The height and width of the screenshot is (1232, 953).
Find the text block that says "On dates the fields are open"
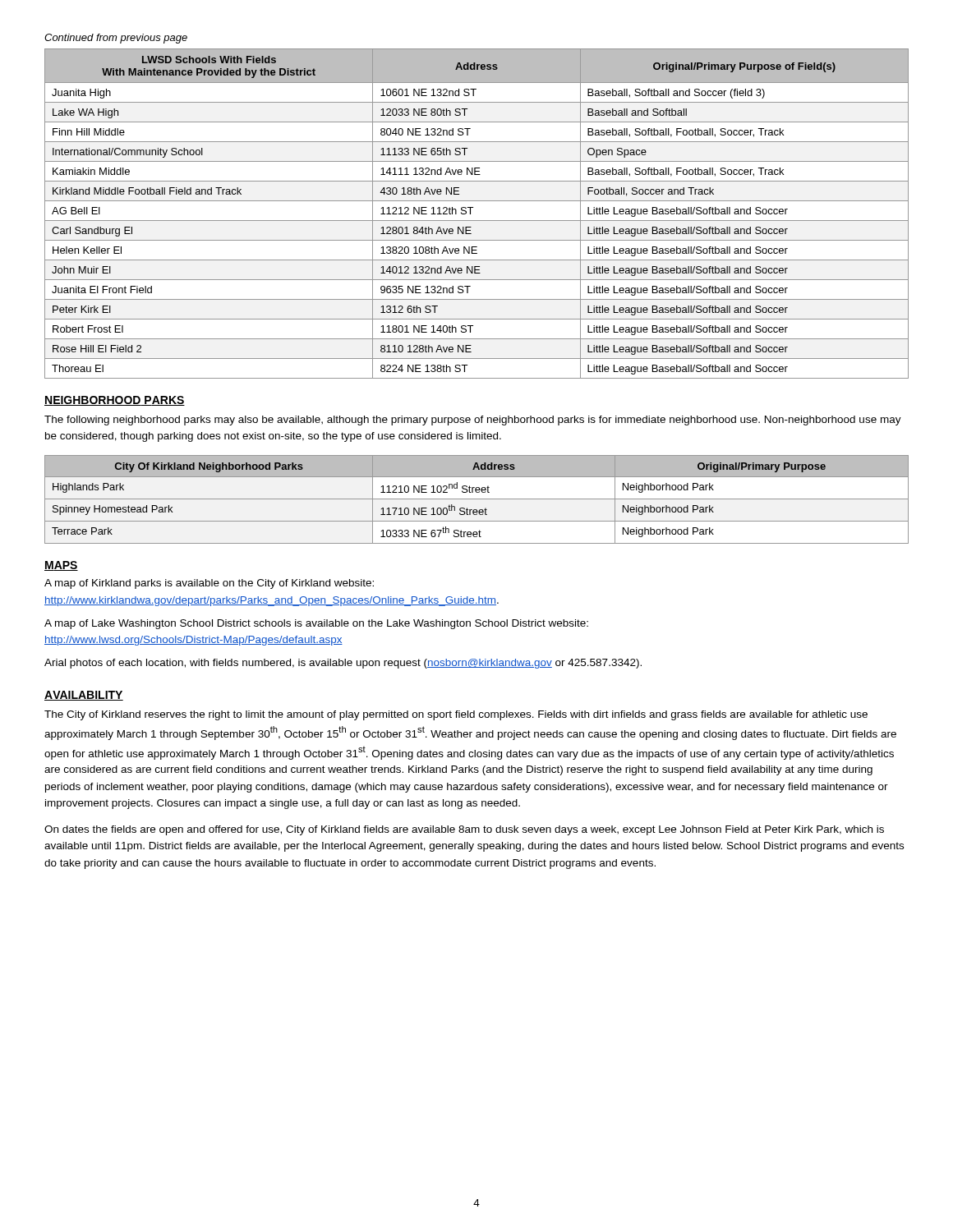[x=474, y=846]
